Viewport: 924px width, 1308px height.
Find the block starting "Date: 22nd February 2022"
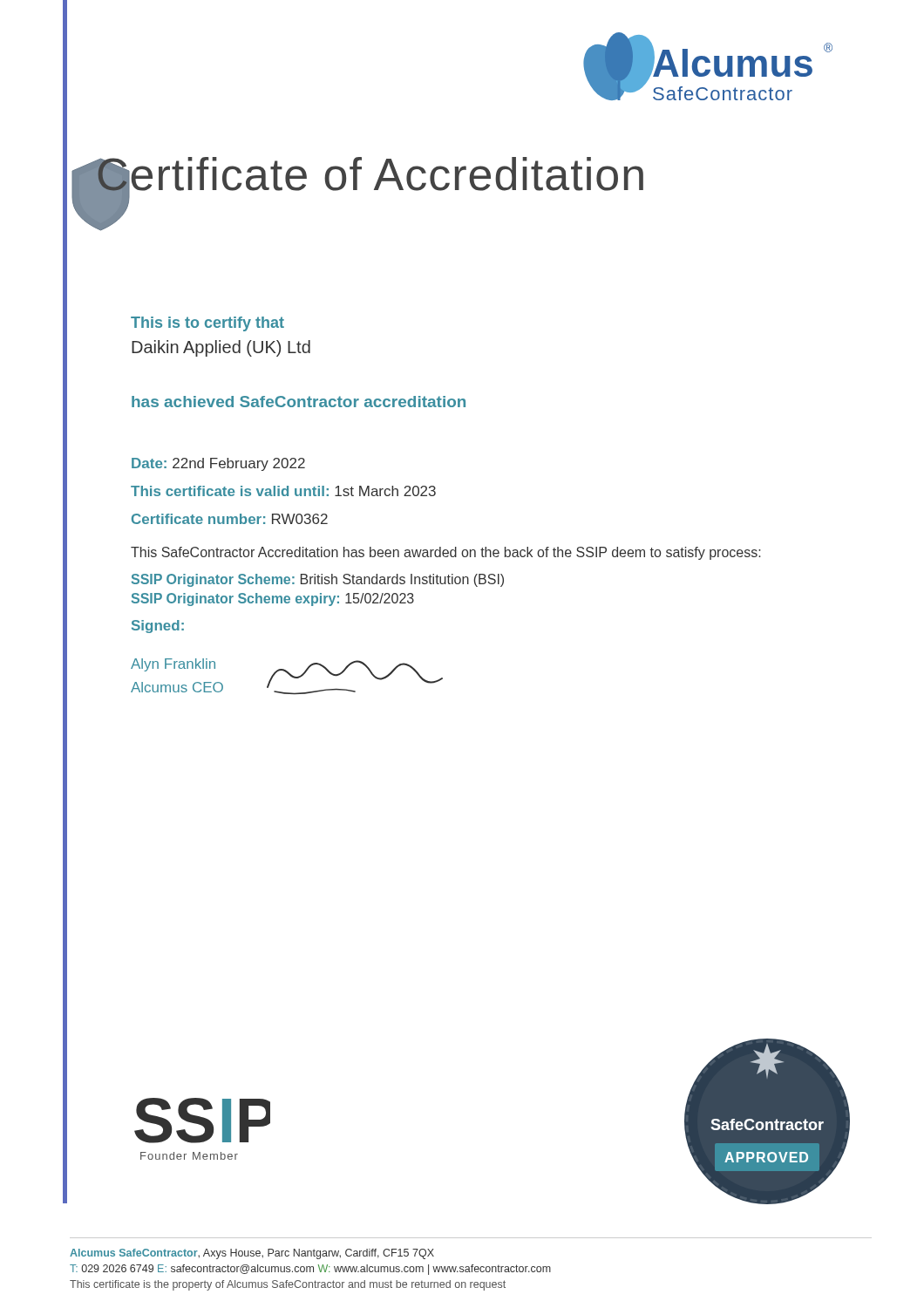tap(218, 463)
